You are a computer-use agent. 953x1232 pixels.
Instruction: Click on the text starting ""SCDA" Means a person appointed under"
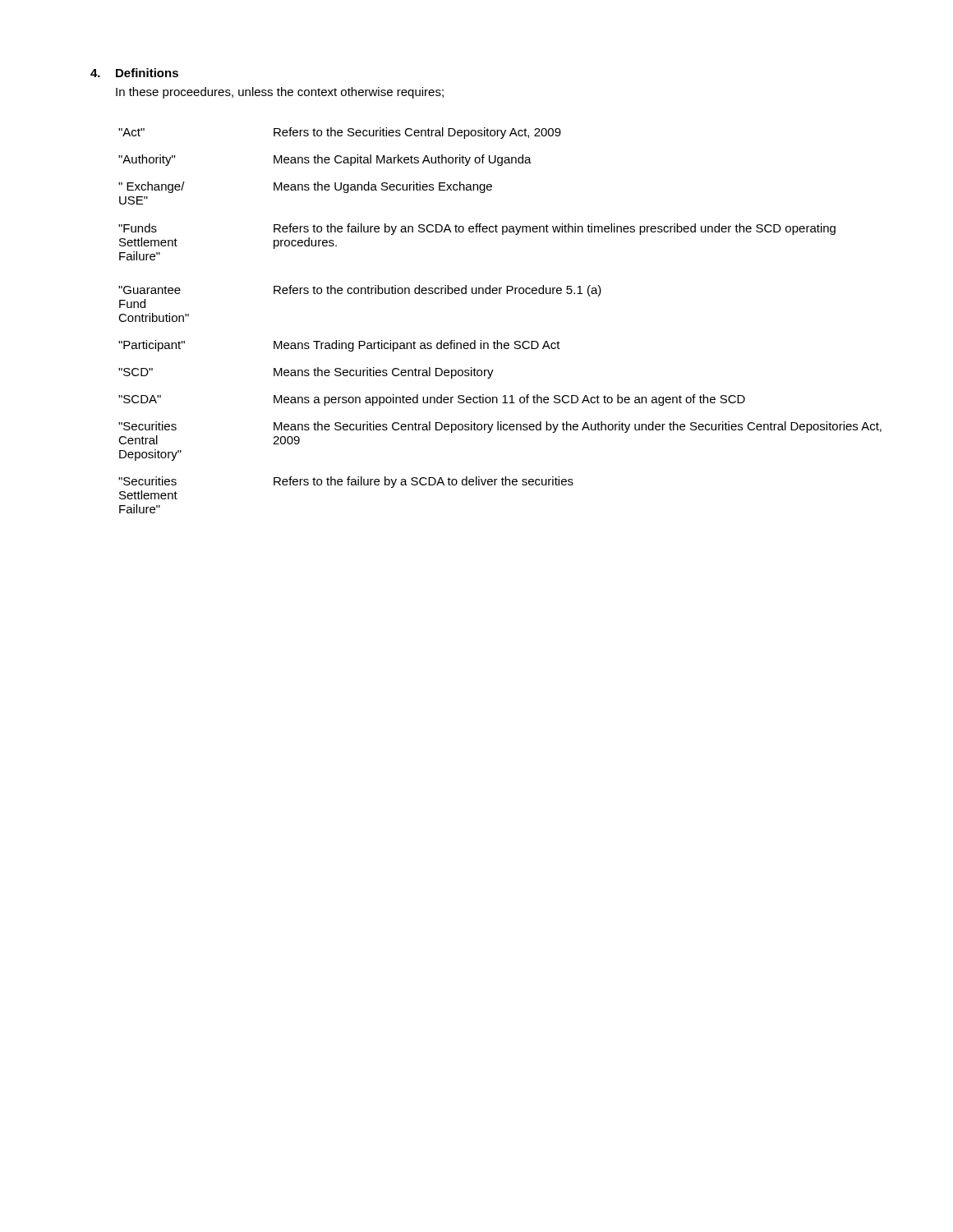[x=501, y=399]
